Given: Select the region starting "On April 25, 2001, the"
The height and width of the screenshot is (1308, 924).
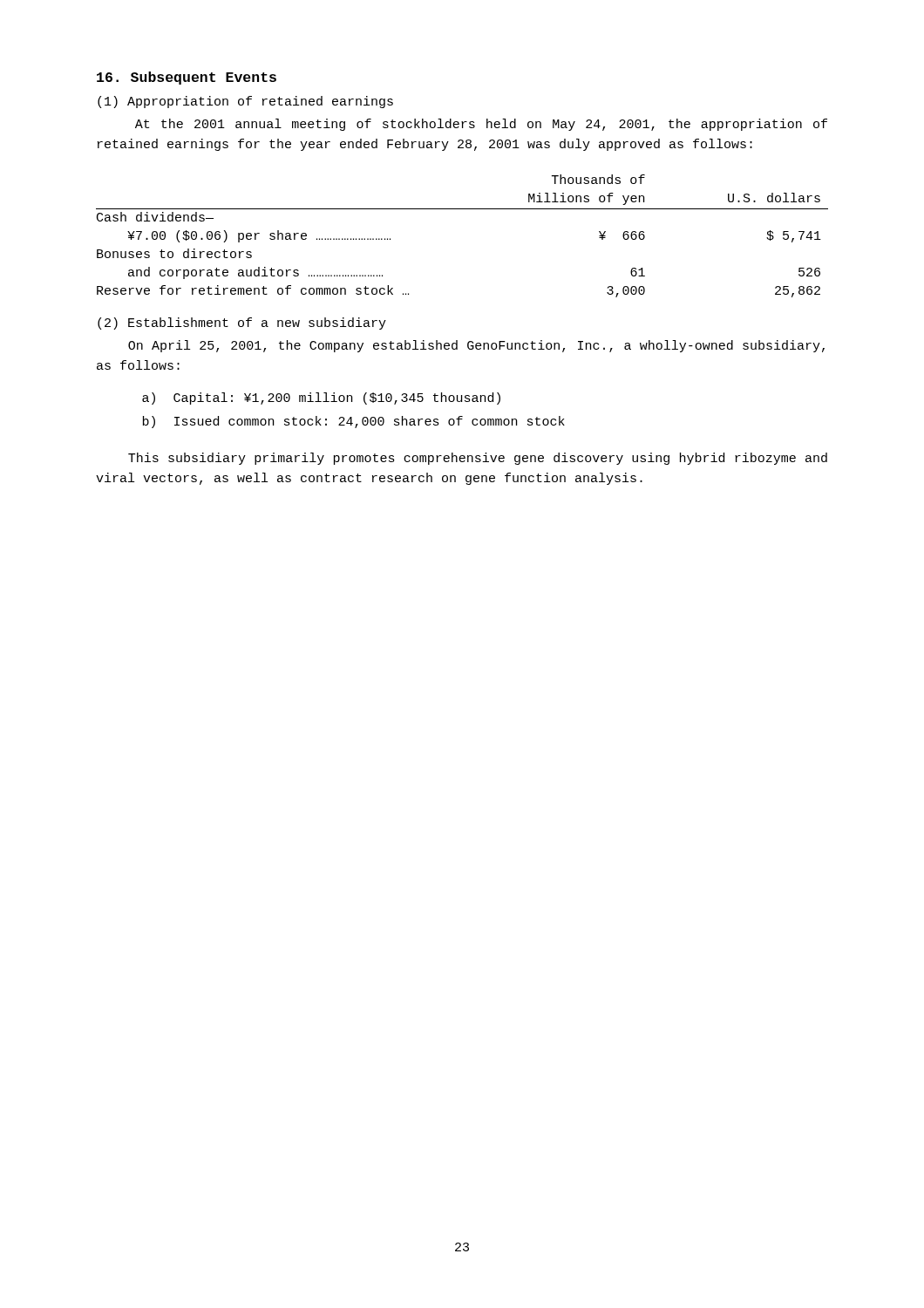Looking at the screenshot, I should click(462, 356).
